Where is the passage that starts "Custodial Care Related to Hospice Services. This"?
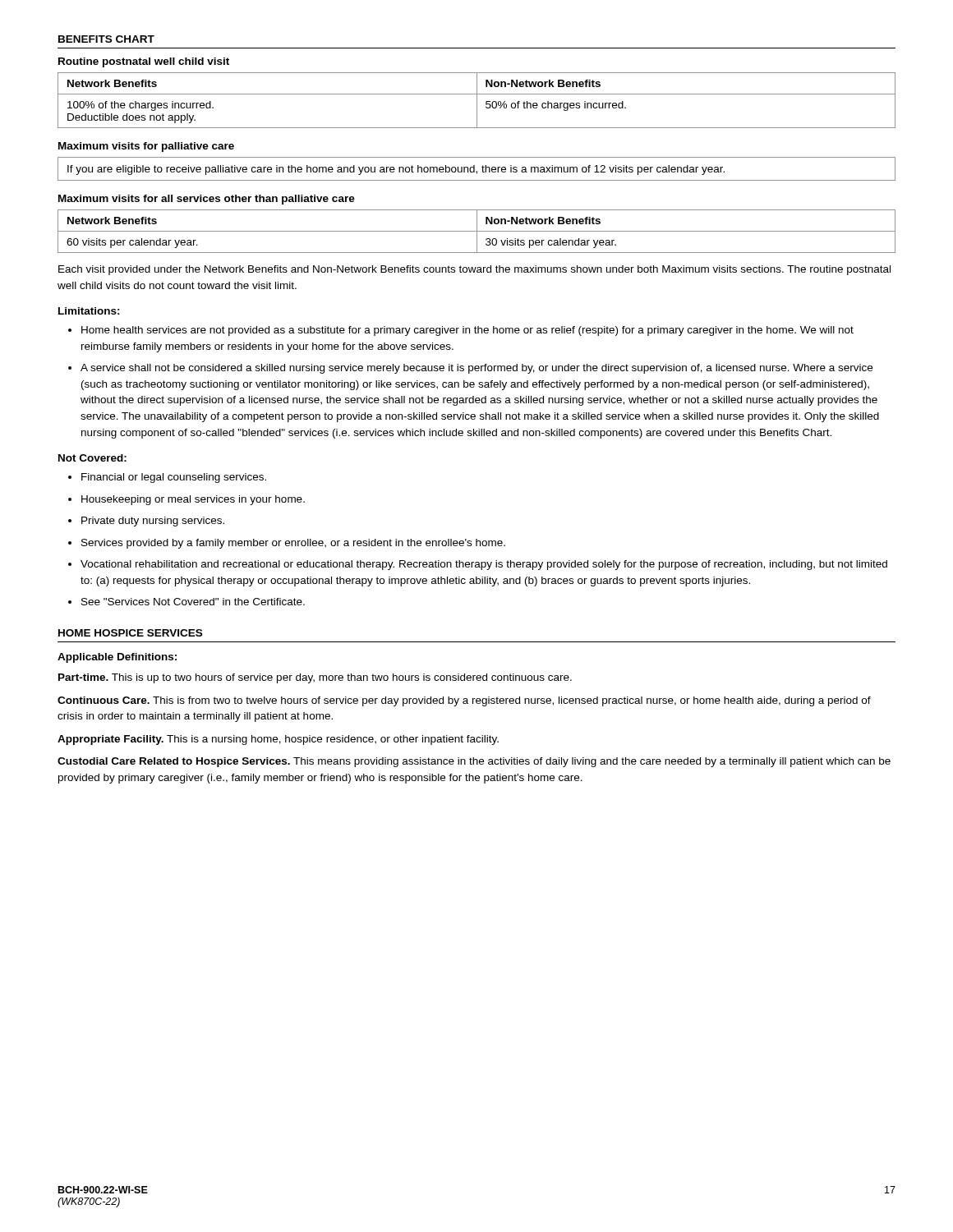This screenshot has width=953, height=1232. coord(474,769)
